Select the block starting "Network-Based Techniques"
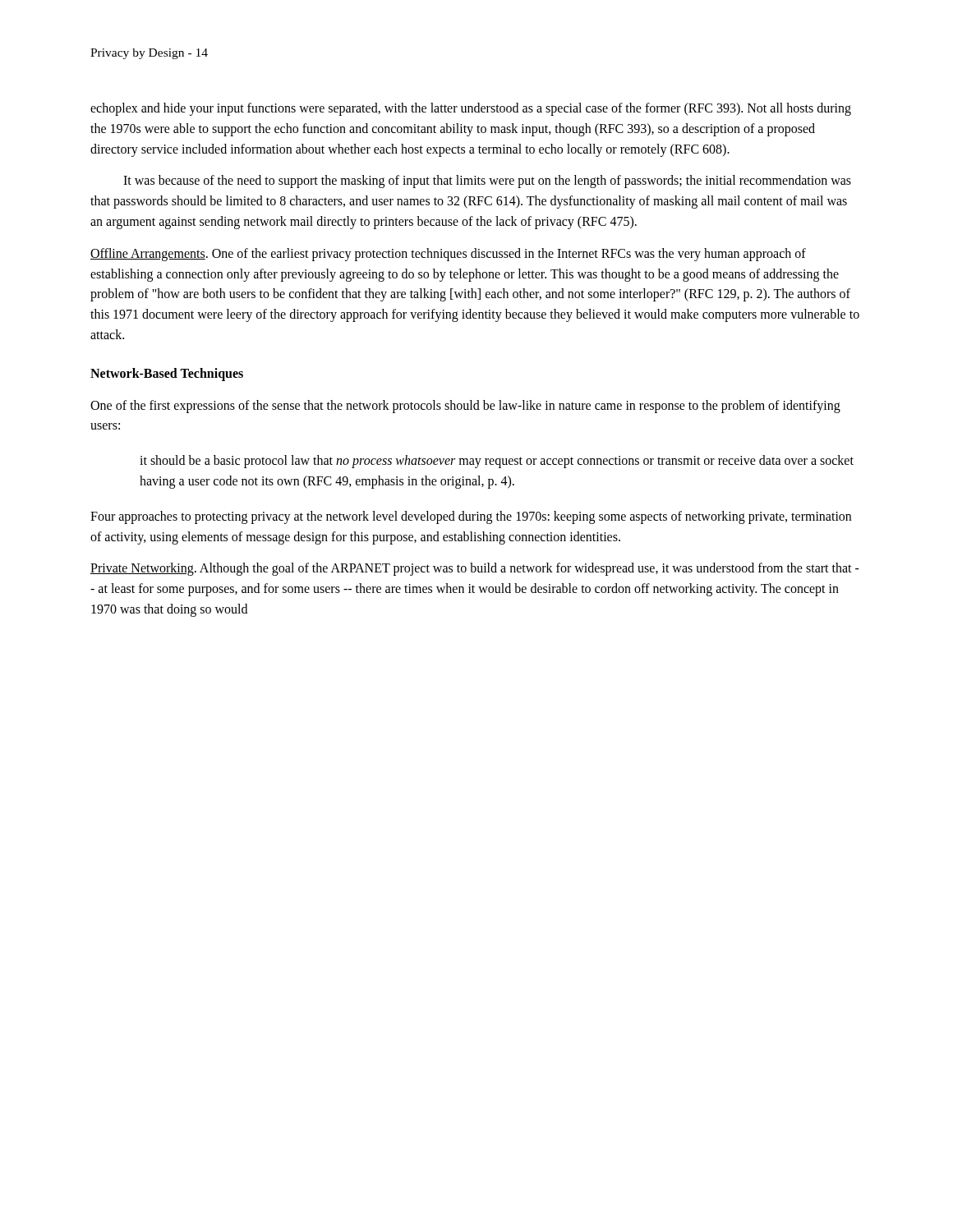This screenshot has width=953, height=1232. point(167,373)
